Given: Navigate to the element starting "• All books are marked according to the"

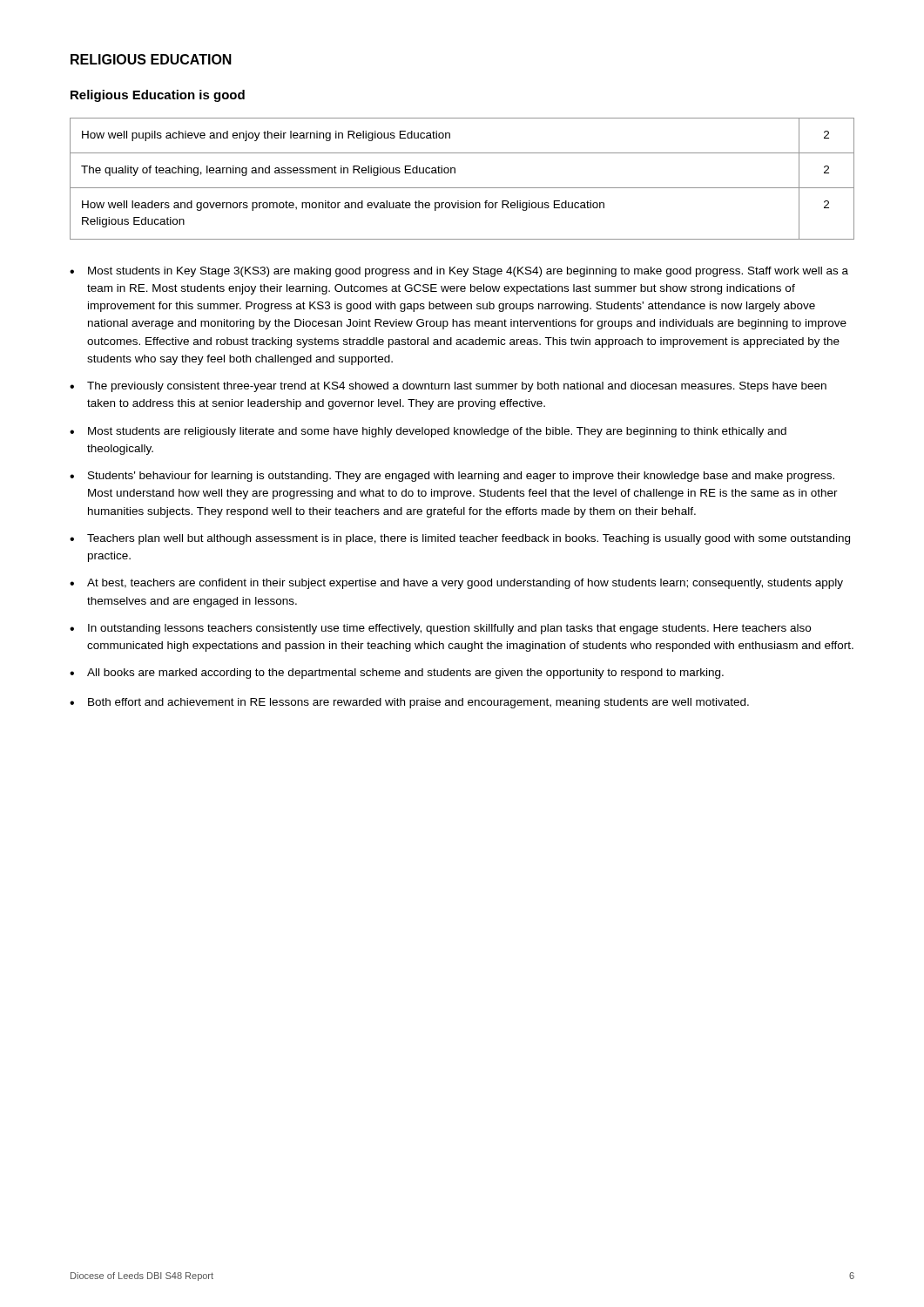Looking at the screenshot, I should (x=462, y=674).
